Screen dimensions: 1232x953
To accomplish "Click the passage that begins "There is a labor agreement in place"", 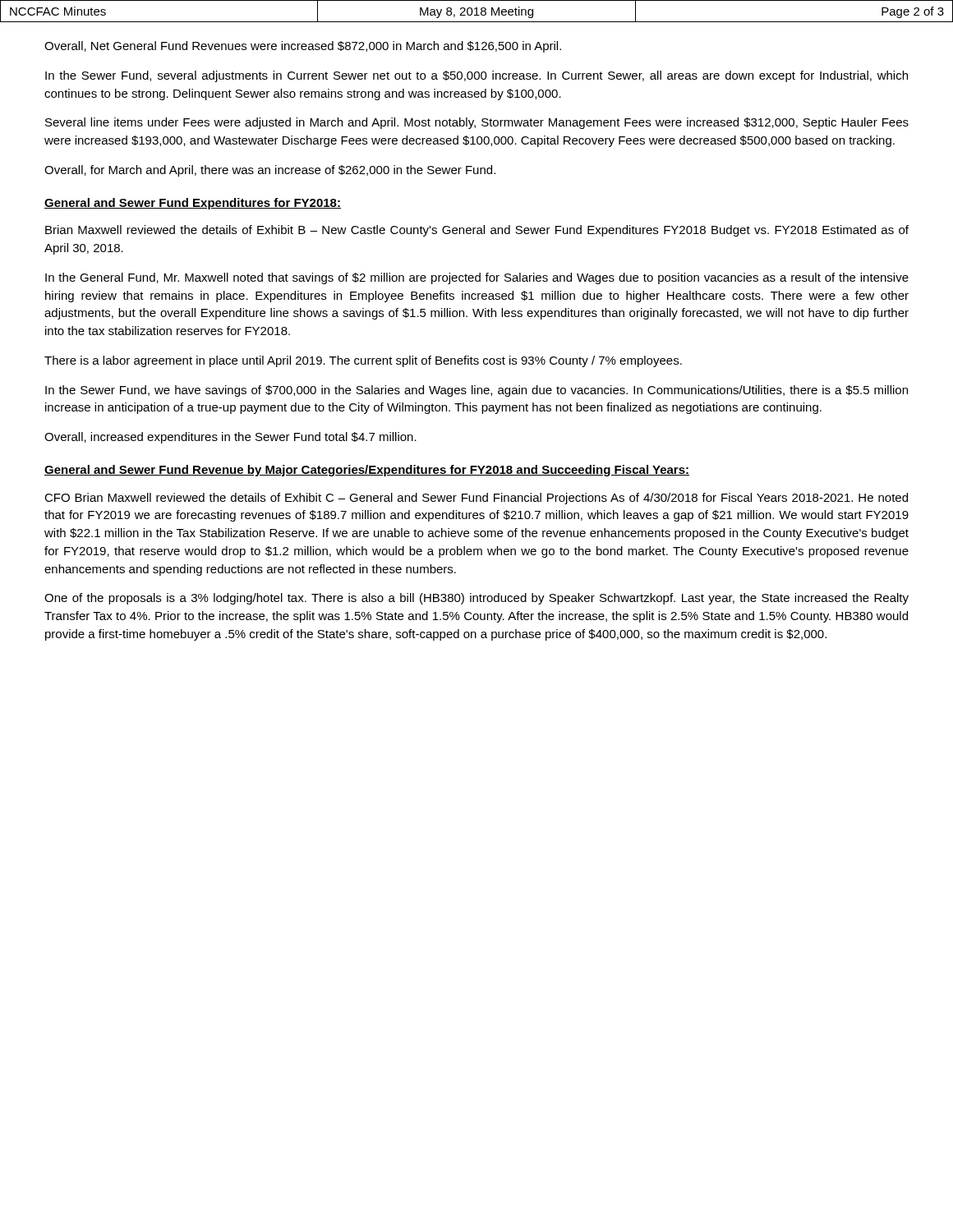I will (363, 360).
